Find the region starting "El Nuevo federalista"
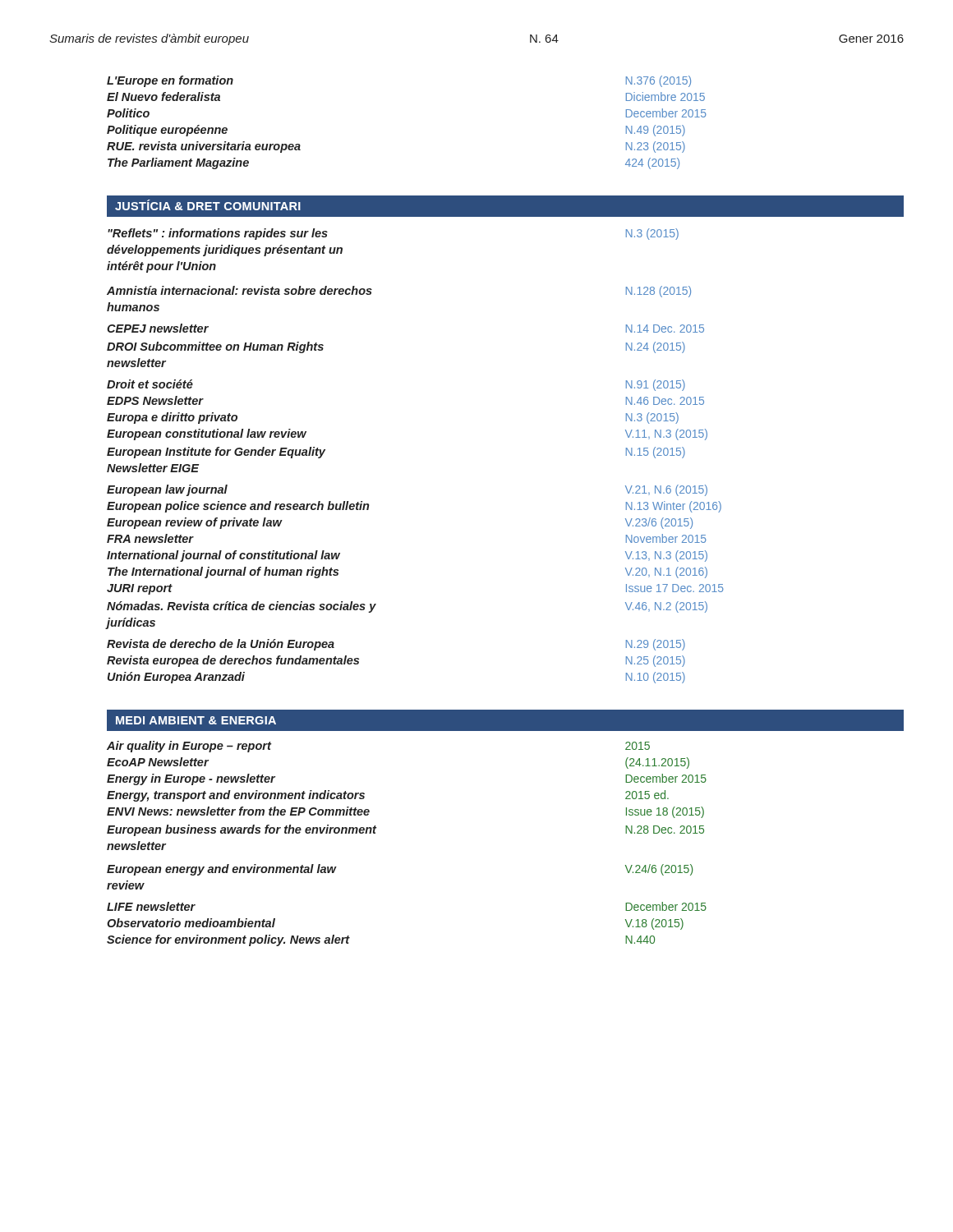Image resolution: width=953 pixels, height=1232 pixels. pos(152,97)
